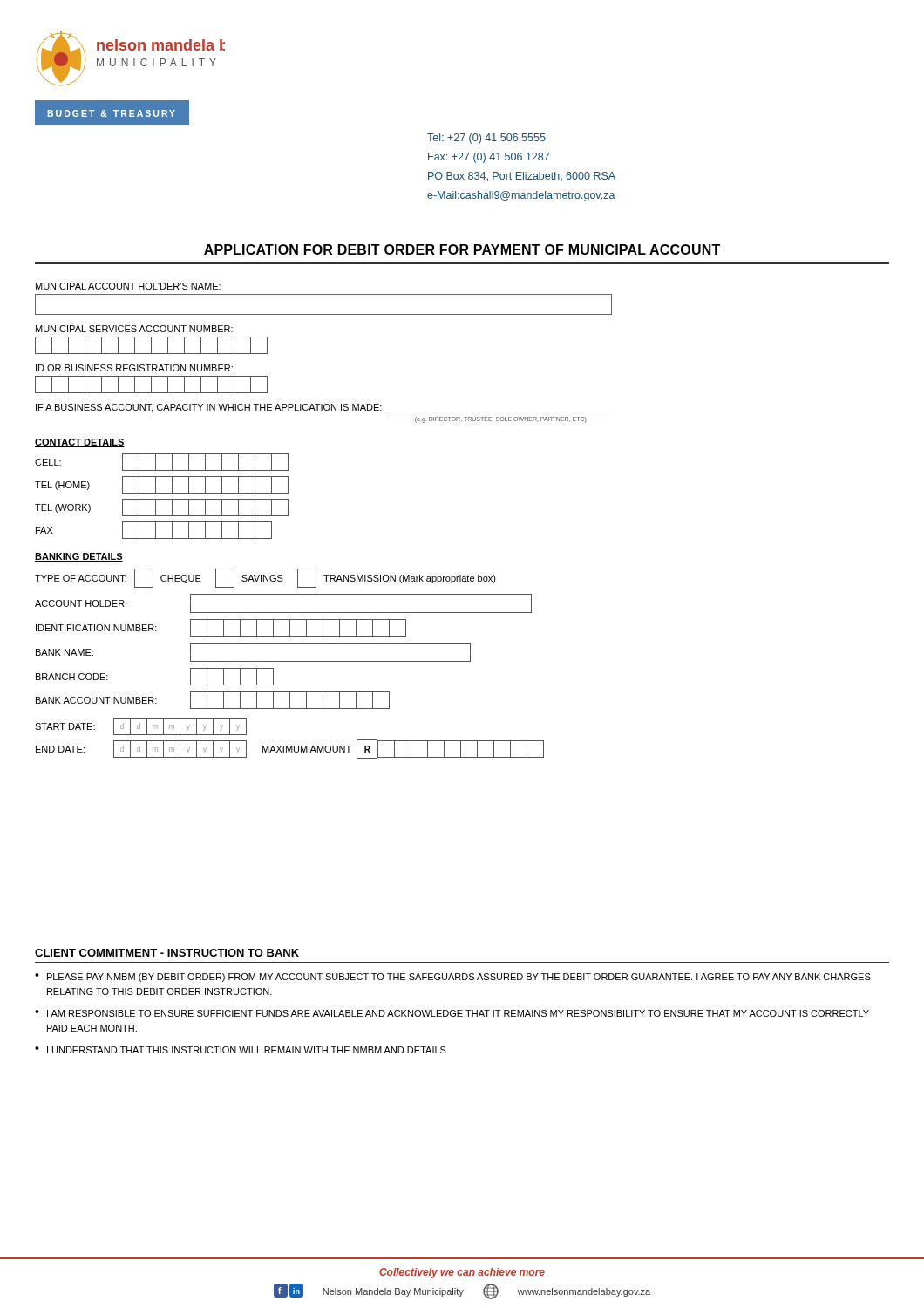
Task: Find "MUNICIPAL SERVICES ACCOUNT NUMBER:" on this page
Action: pyautogui.click(x=134, y=329)
